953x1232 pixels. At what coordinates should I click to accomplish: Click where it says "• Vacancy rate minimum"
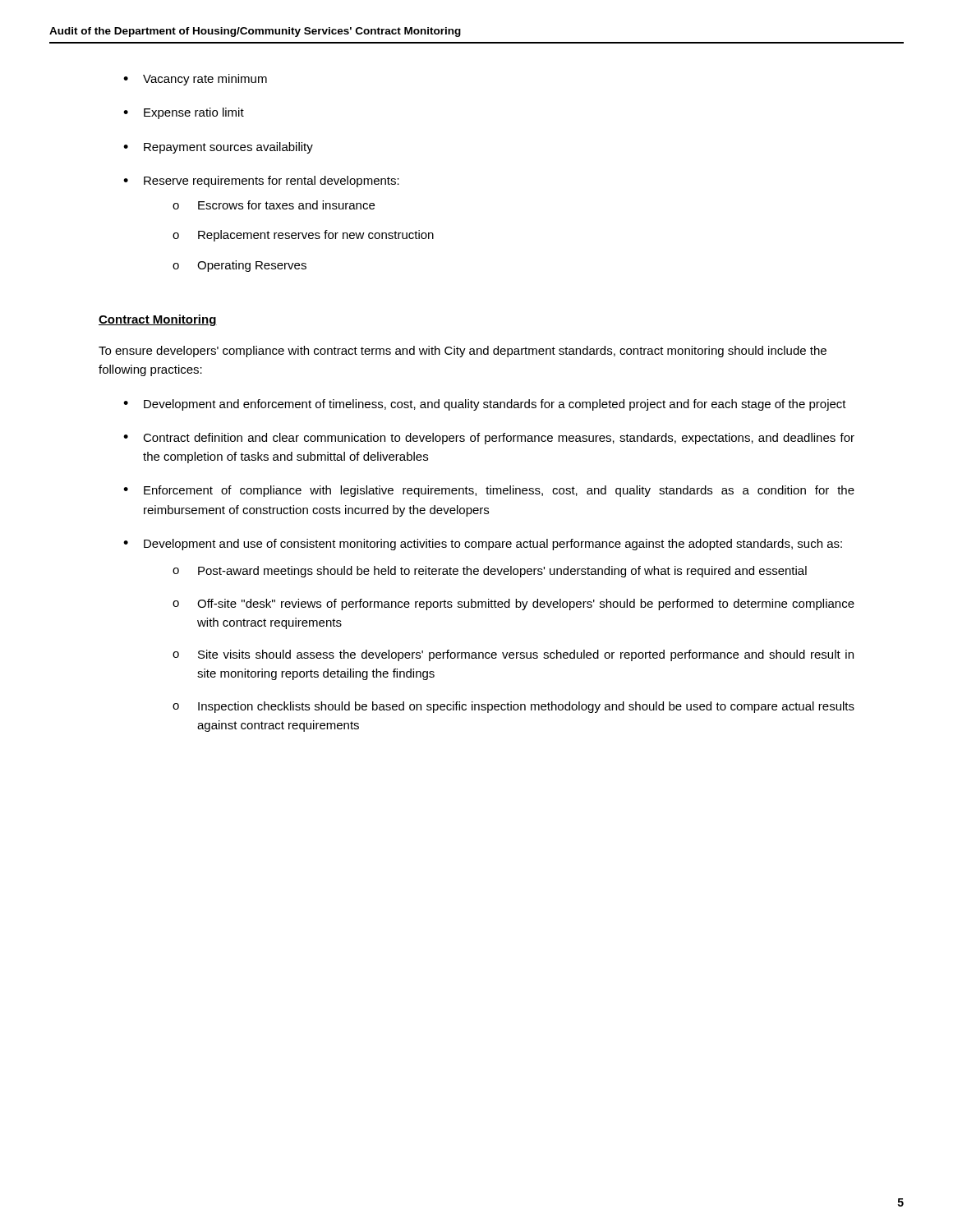coord(195,79)
